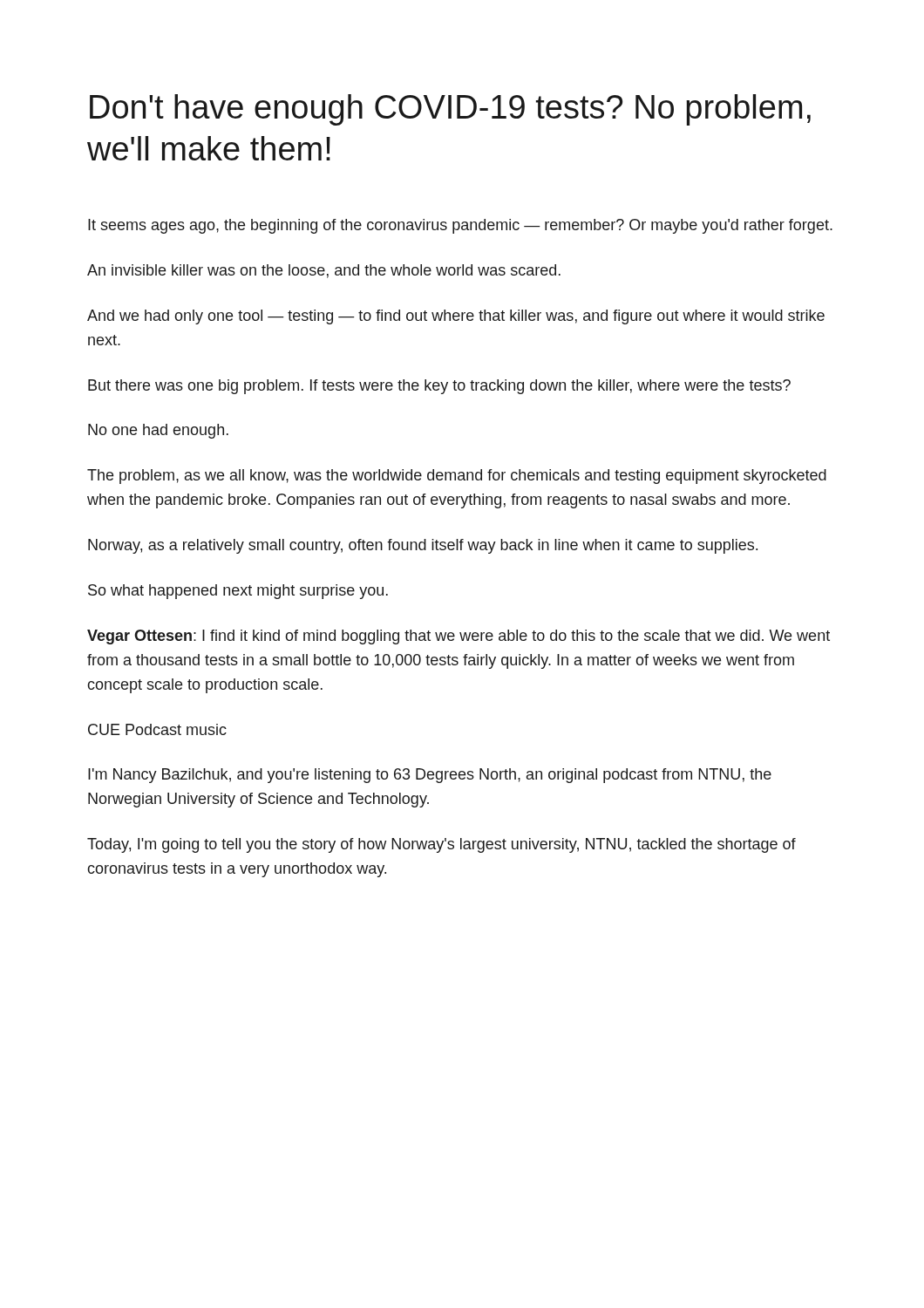This screenshot has width=924, height=1308.
Task: Locate the element starting "Today, I'm going to tell you the story"
Action: pos(441,856)
